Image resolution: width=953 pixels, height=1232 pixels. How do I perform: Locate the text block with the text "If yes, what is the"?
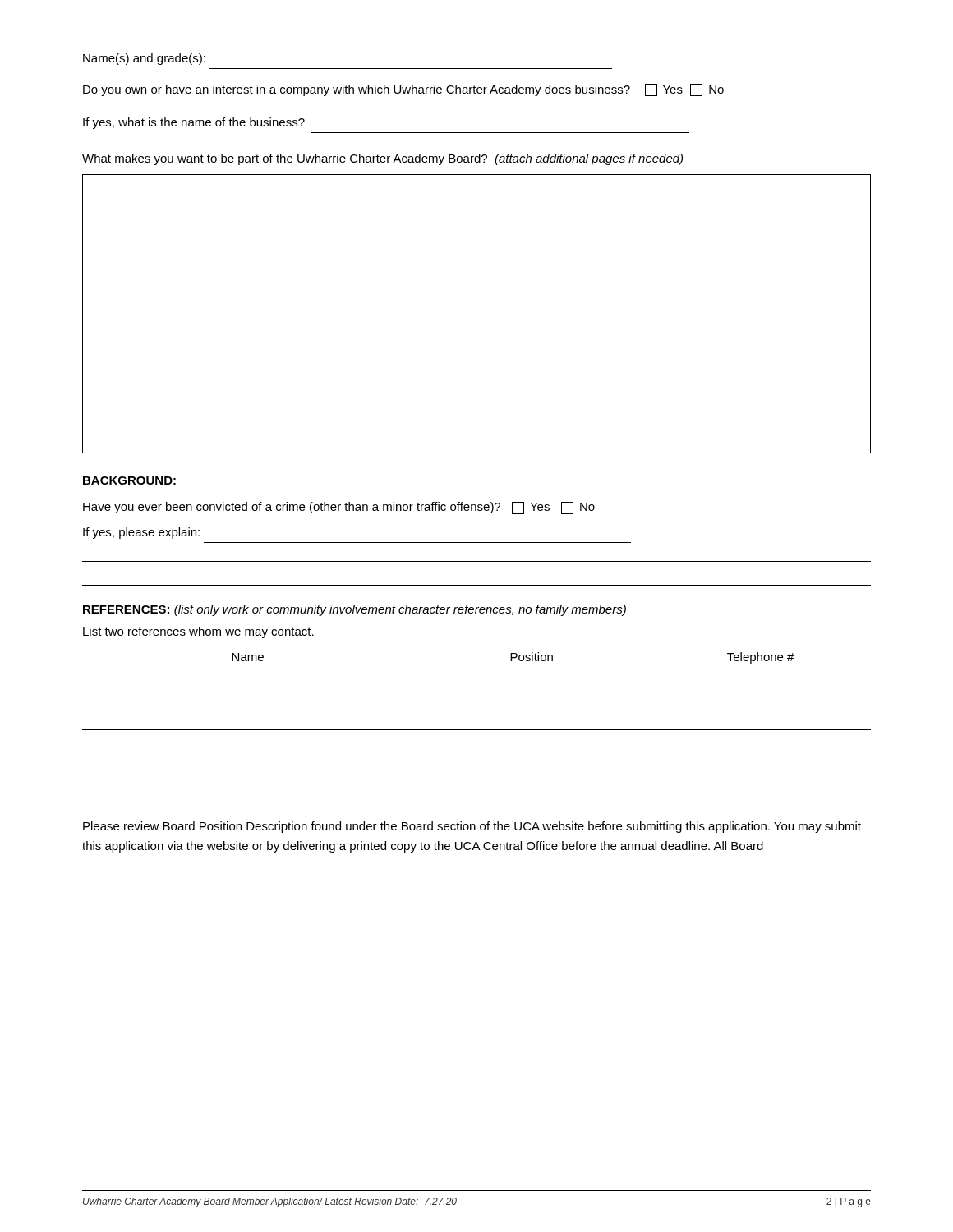[386, 123]
